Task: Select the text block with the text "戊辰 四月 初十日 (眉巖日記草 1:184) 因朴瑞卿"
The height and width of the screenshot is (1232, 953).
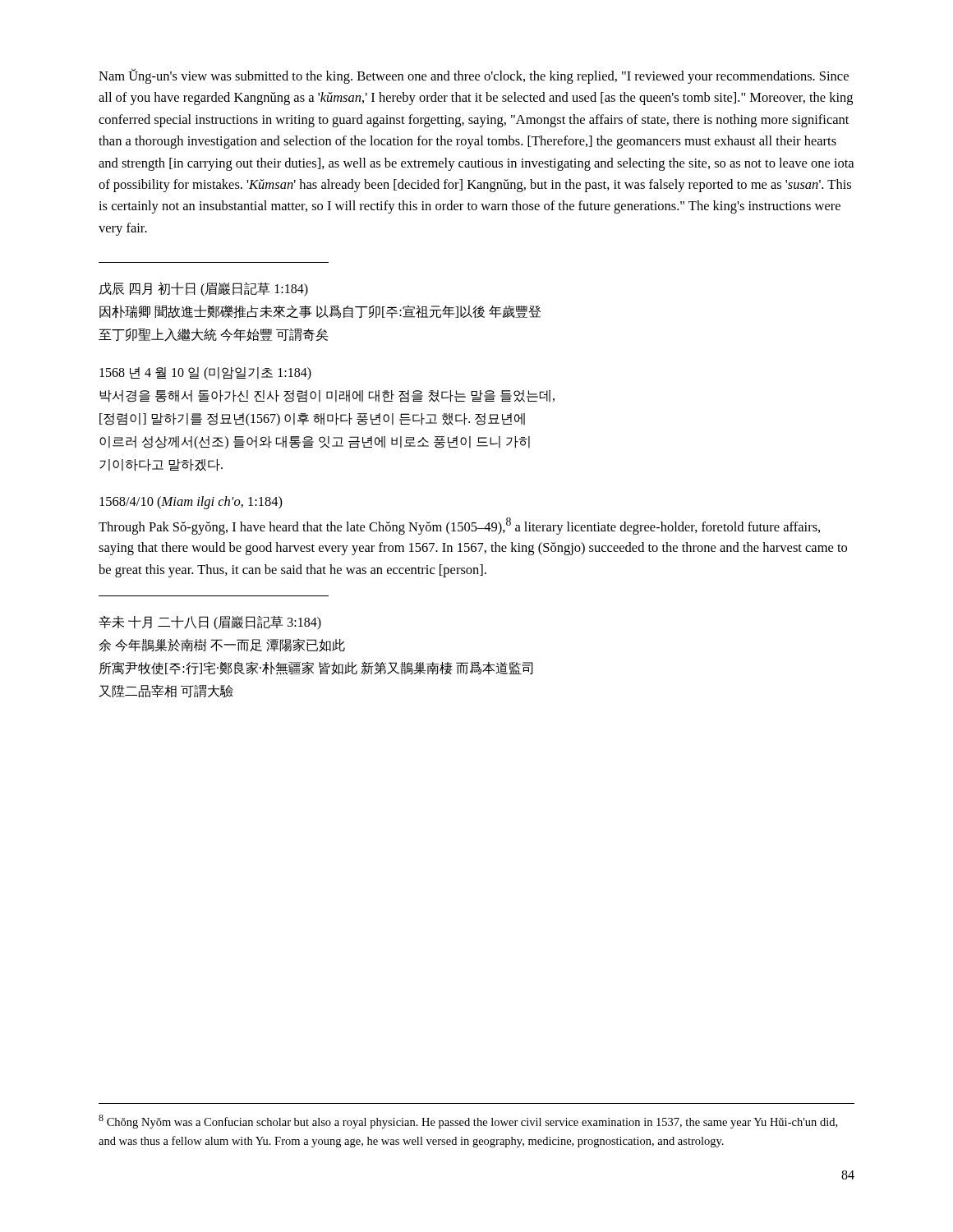Action: 320,312
